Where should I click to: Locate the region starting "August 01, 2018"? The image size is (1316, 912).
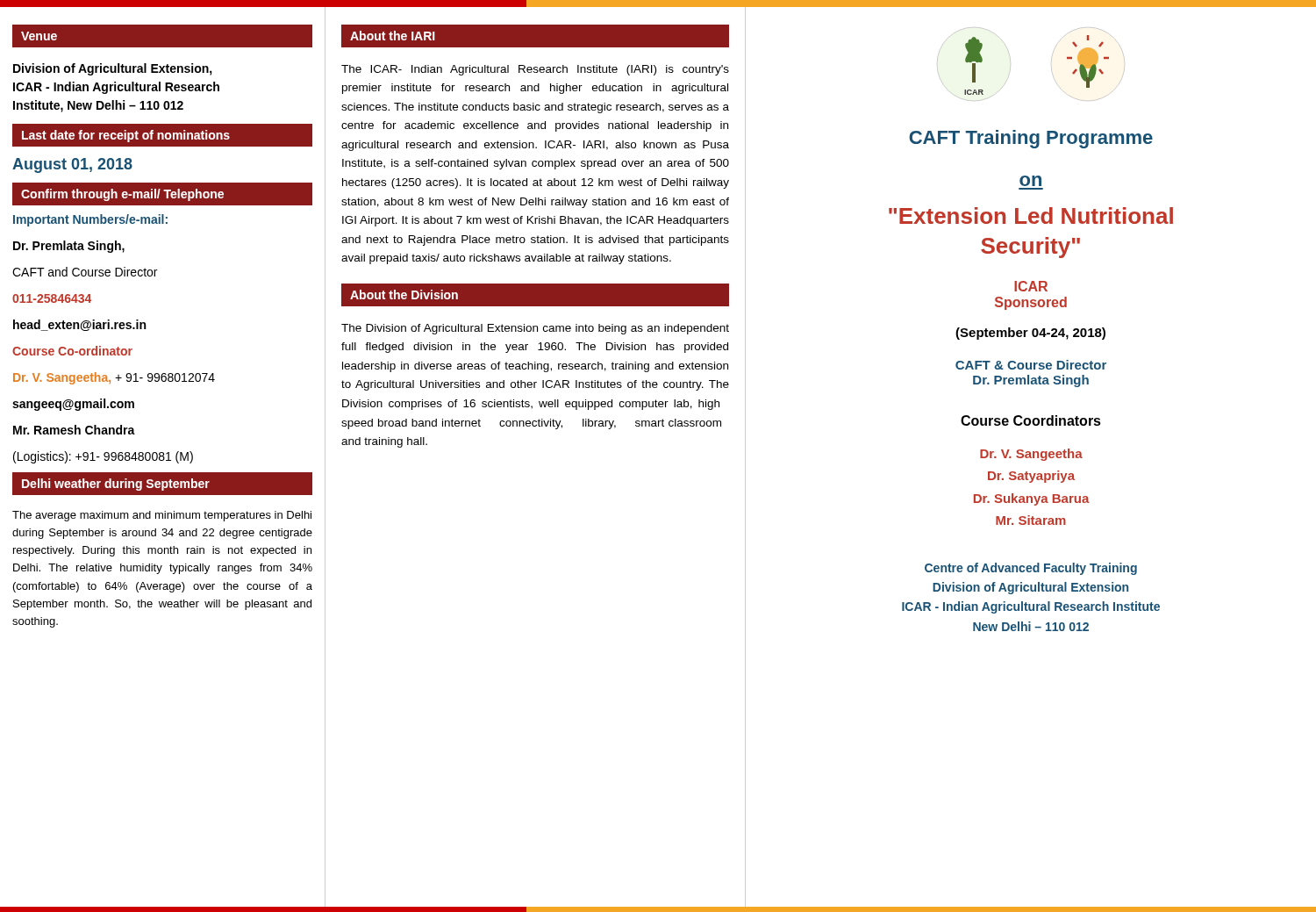pyautogui.click(x=72, y=165)
